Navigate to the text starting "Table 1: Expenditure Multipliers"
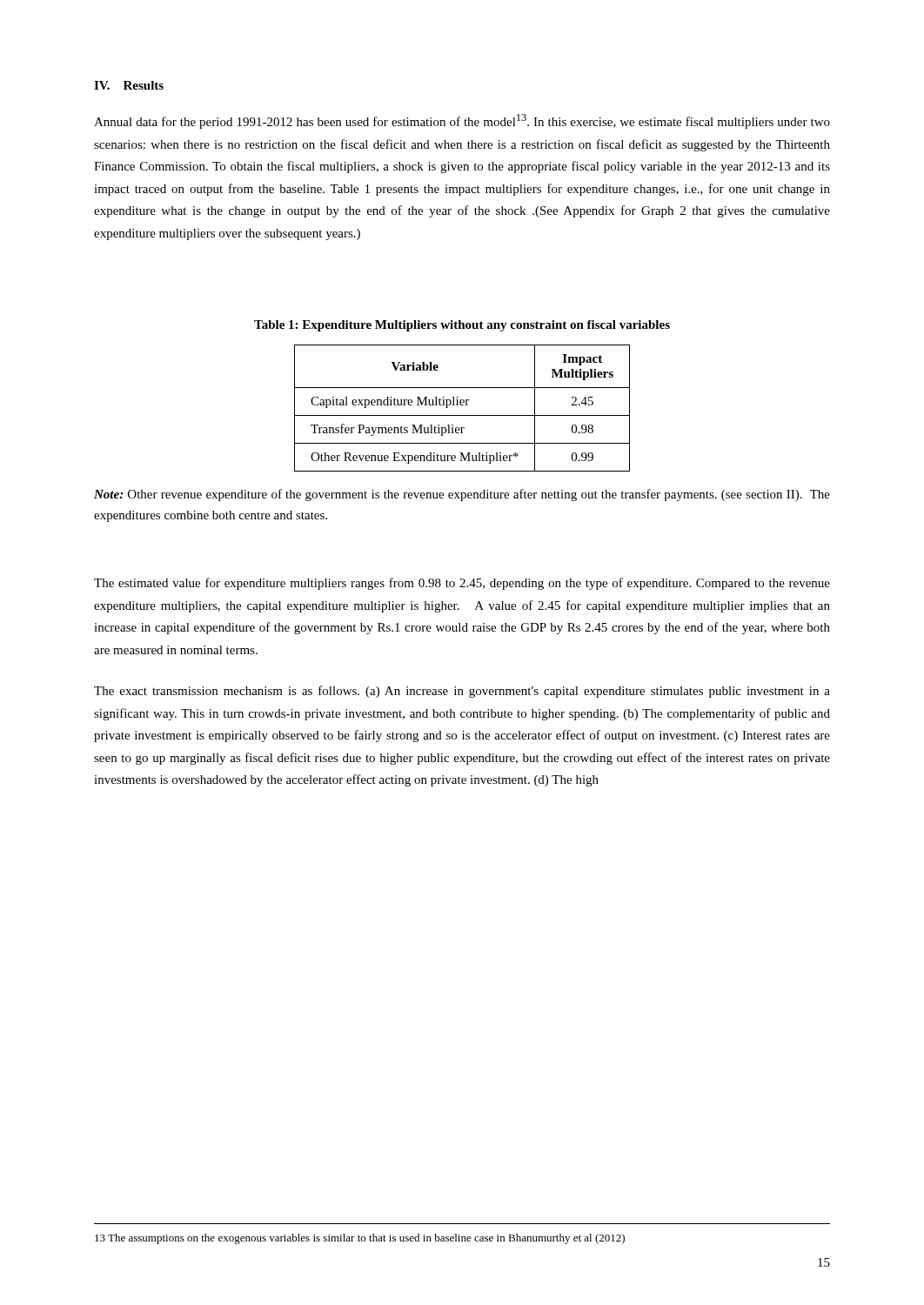The image size is (924, 1305). 462,324
